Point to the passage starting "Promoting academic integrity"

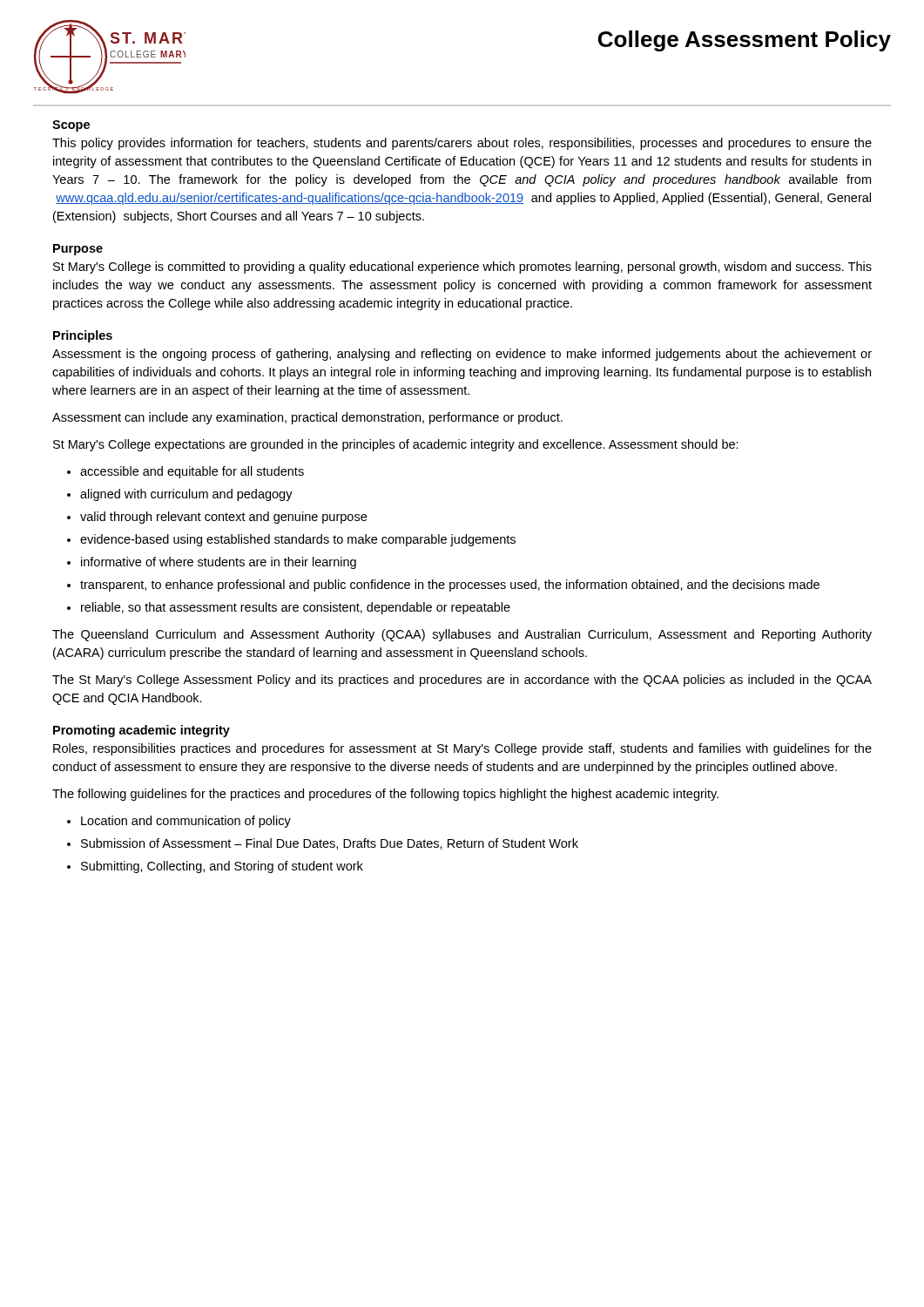(x=141, y=730)
